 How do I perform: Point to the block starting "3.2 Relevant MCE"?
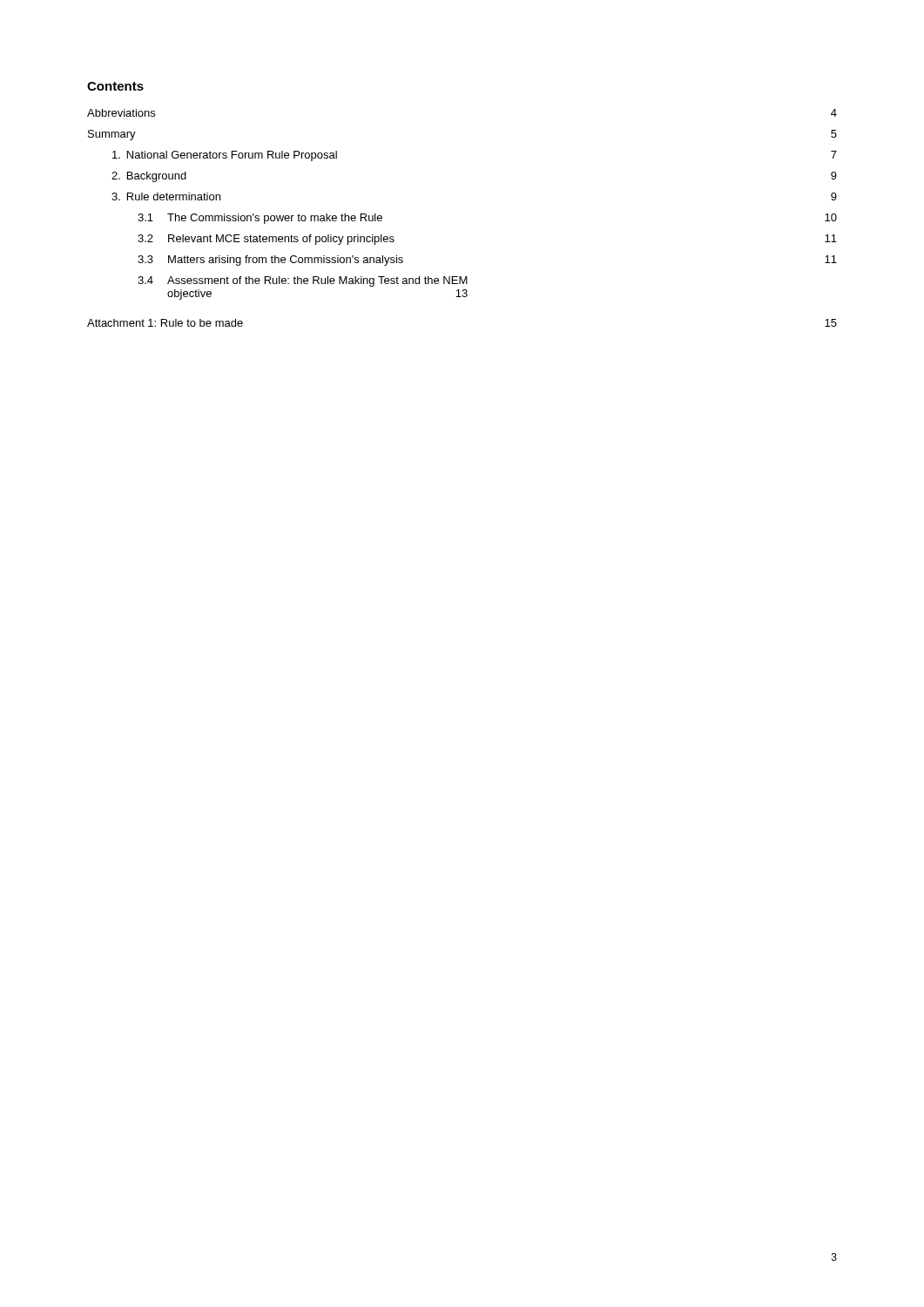click(280, 239)
